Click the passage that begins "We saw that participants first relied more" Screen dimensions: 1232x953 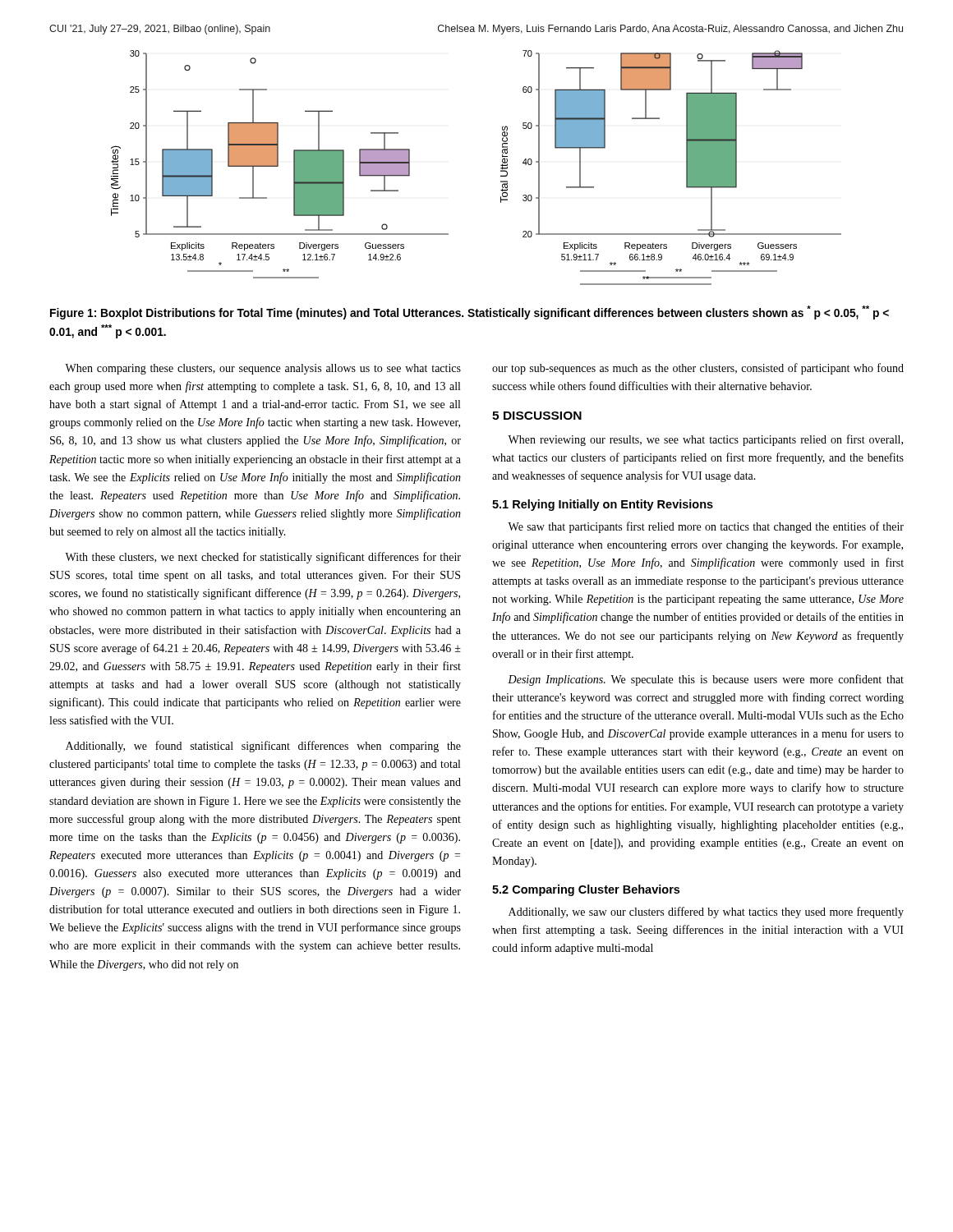point(698,694)
